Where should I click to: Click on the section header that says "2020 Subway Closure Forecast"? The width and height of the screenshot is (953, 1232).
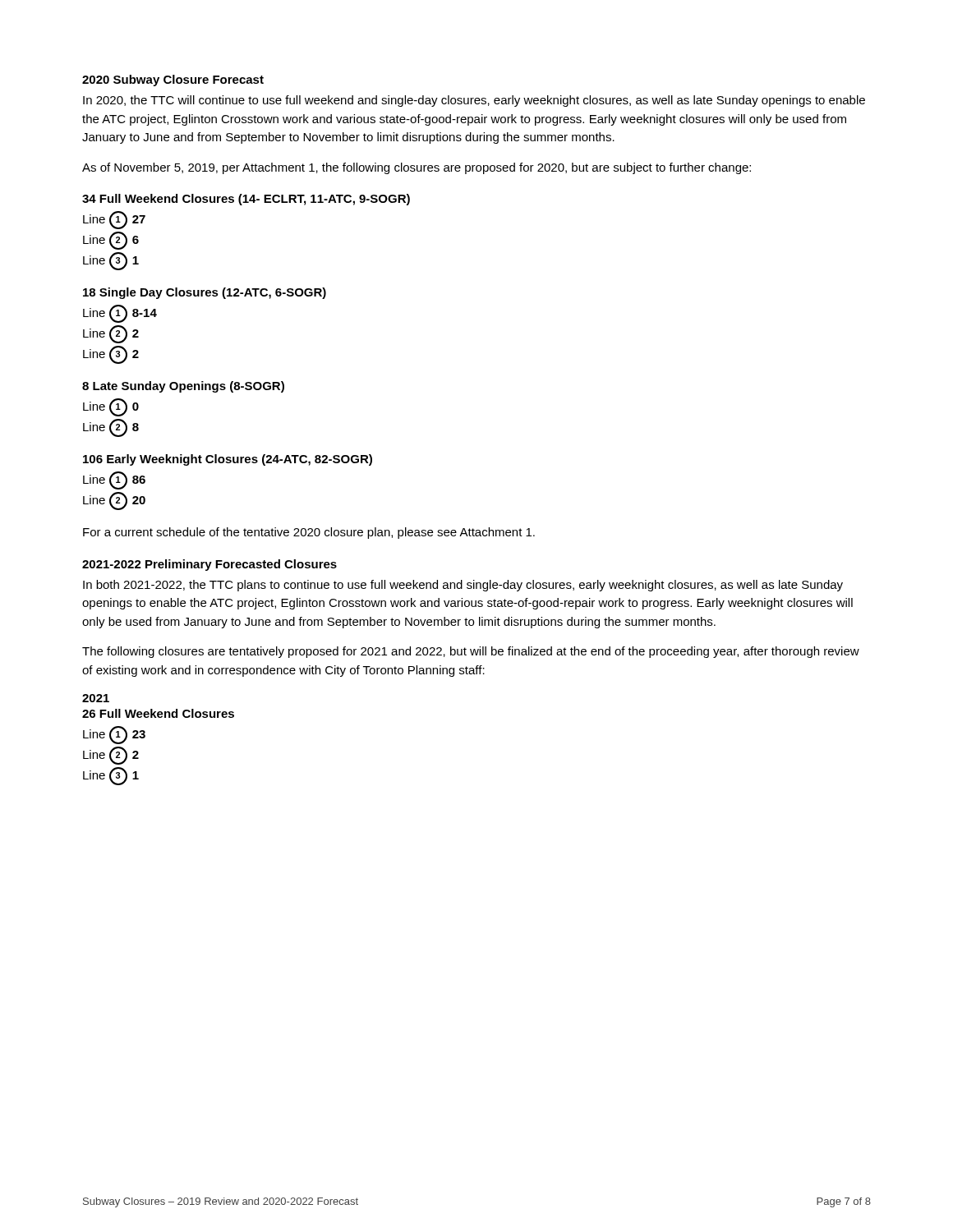(x=173, y=79)
